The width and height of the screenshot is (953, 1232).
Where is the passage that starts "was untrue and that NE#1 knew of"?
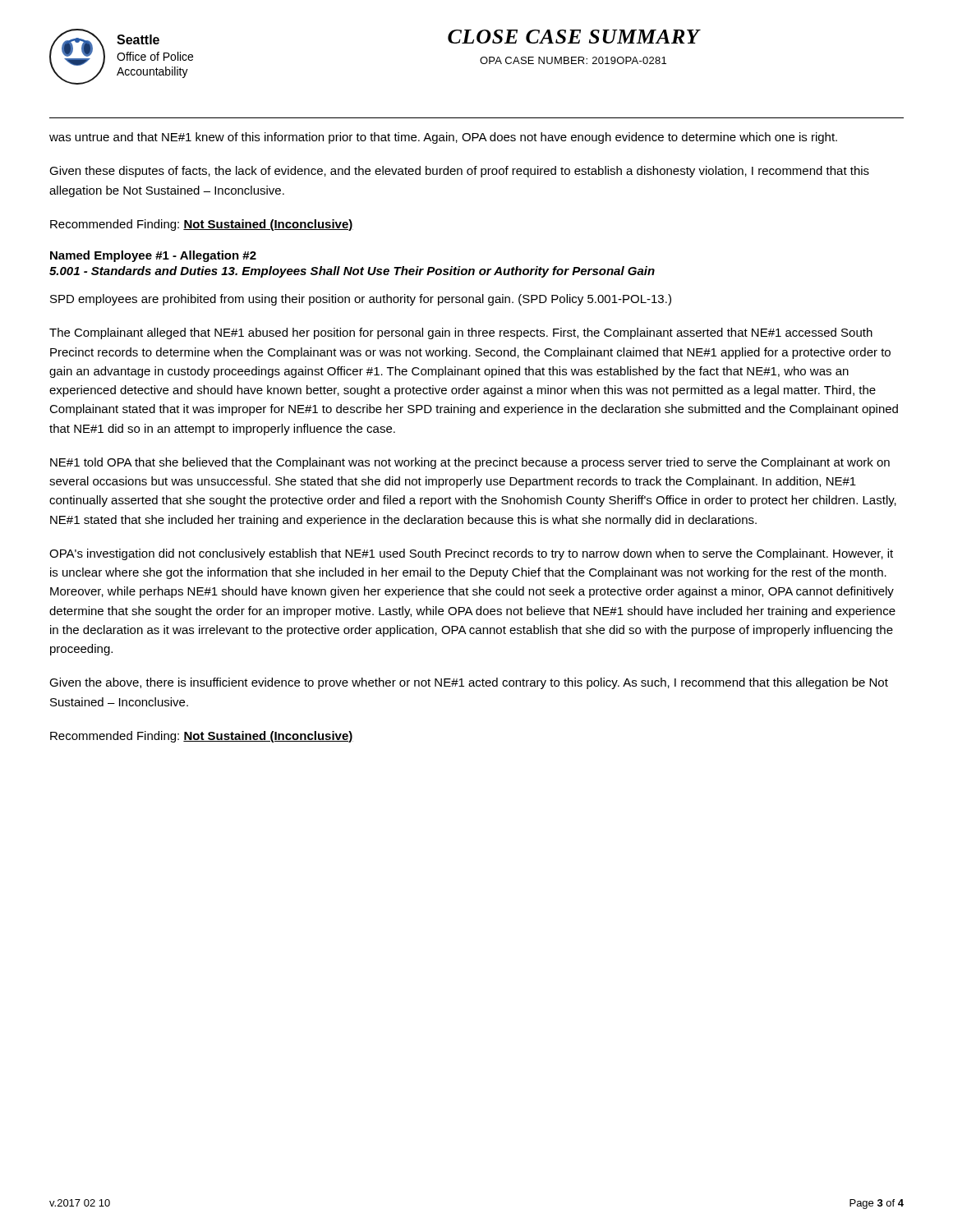click(x=444, y=137)
